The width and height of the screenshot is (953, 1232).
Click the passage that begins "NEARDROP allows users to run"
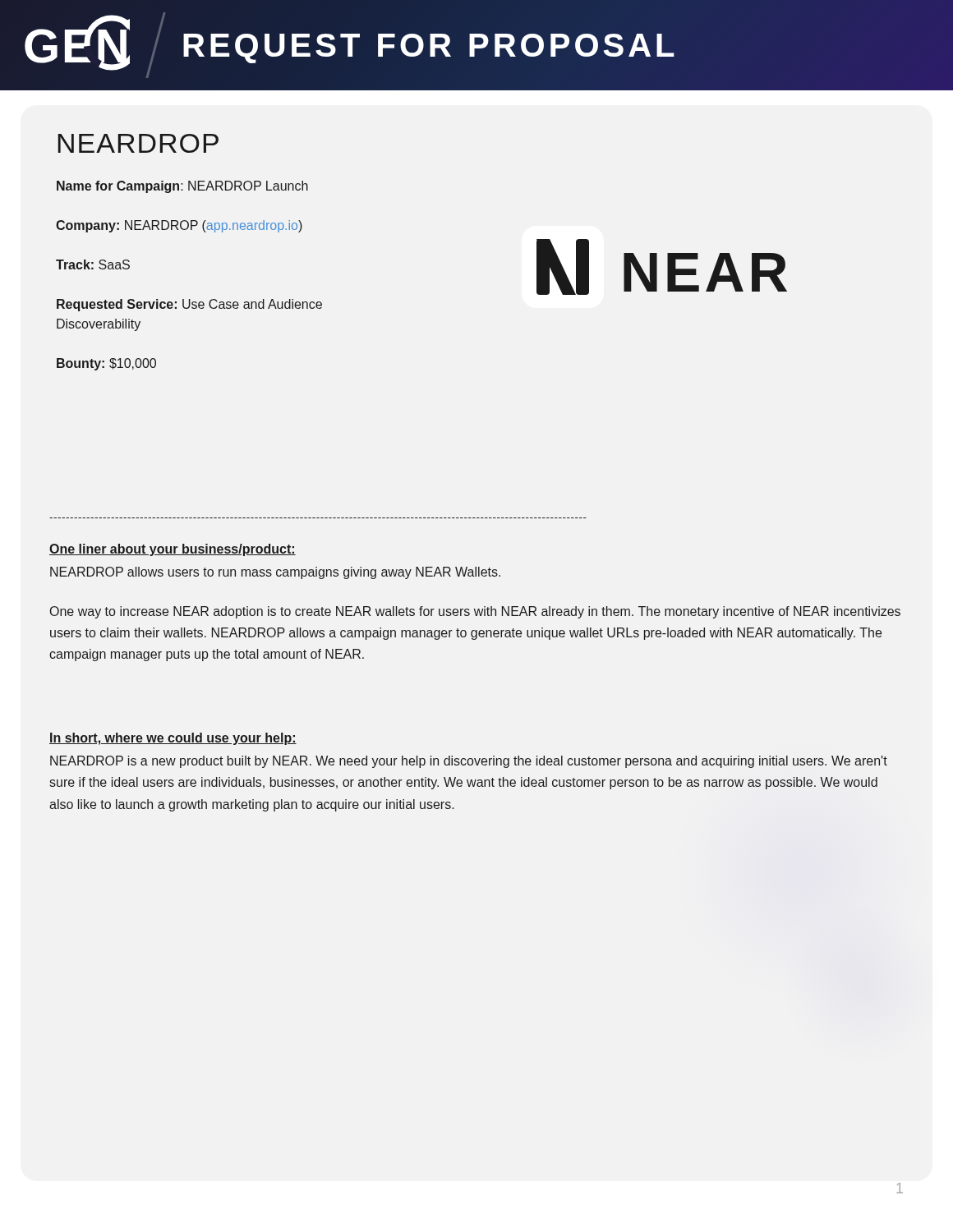coord(275,572)
